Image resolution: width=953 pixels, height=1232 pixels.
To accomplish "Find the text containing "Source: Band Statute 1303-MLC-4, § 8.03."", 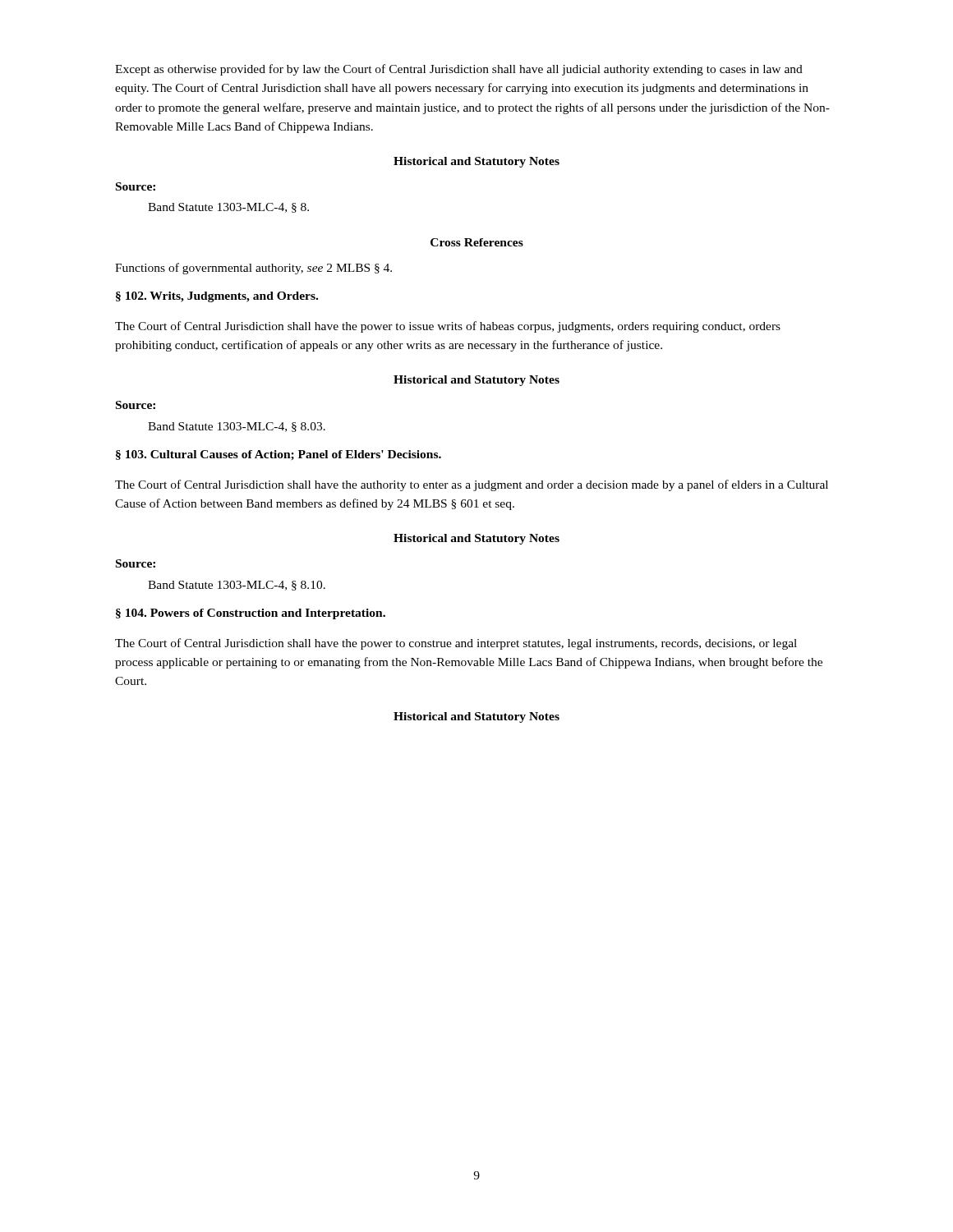I will point(136,405).
